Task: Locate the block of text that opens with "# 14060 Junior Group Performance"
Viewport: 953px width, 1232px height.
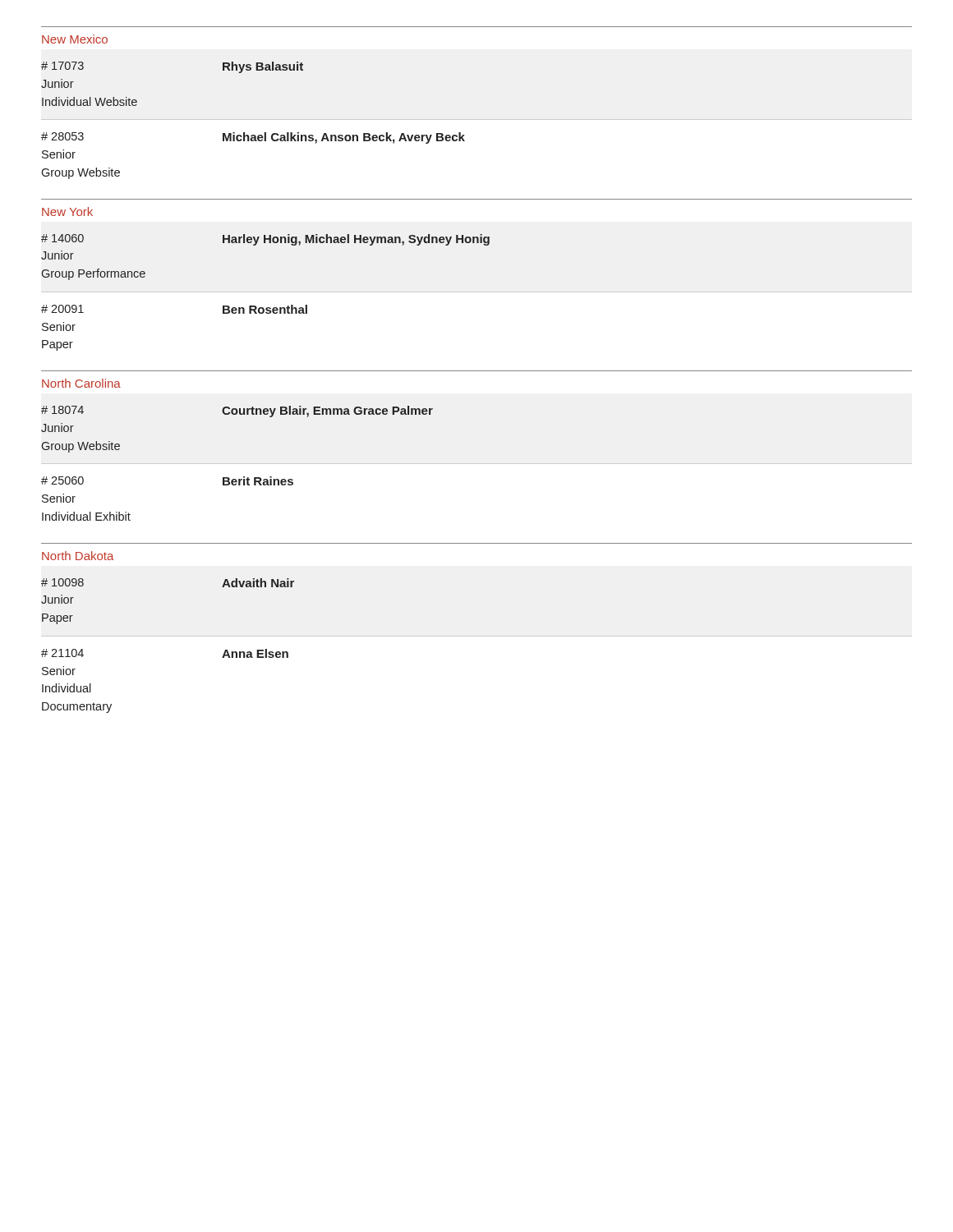Action: 265,240
